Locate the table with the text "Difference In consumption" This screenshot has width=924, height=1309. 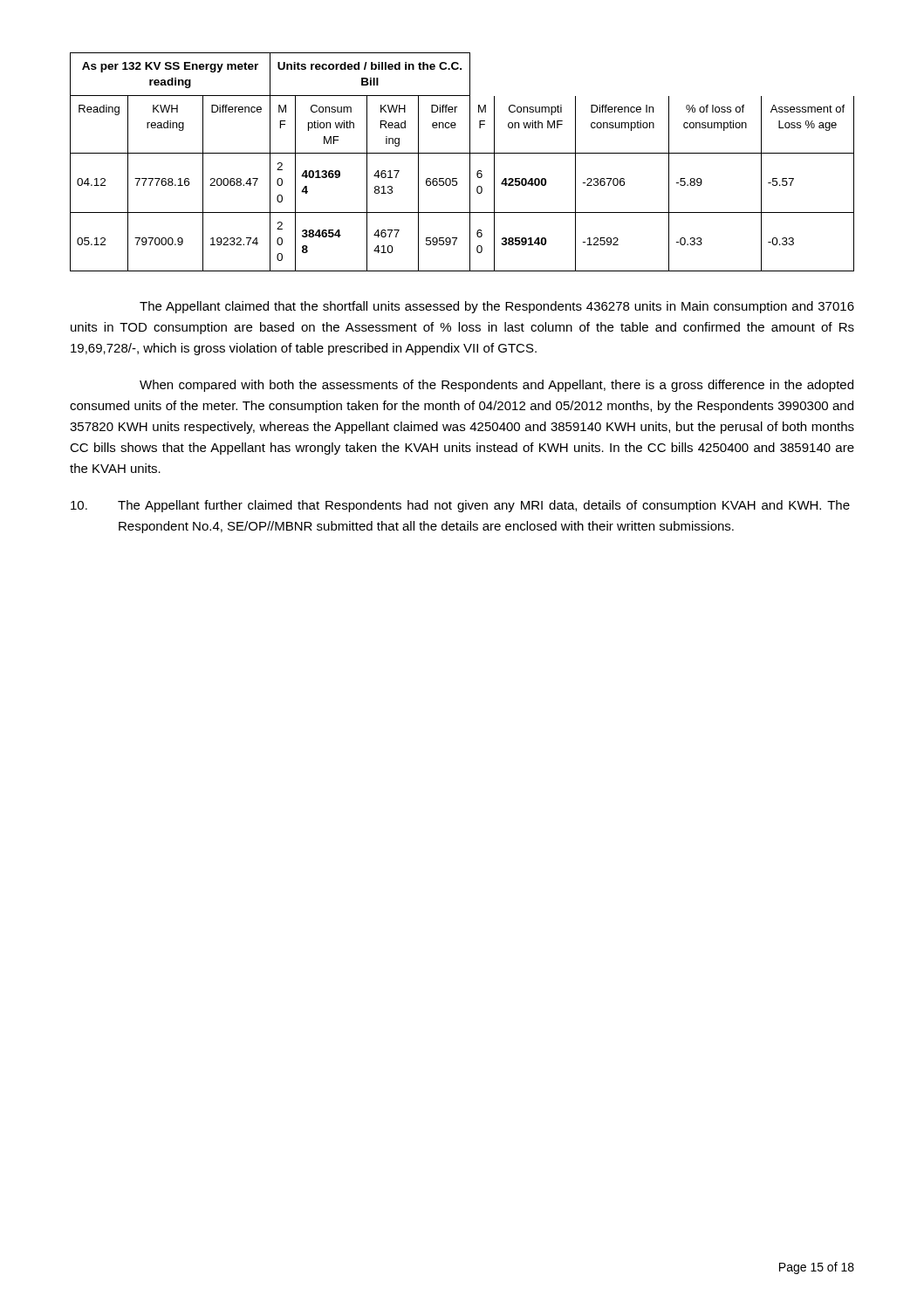tap(462, 162)
